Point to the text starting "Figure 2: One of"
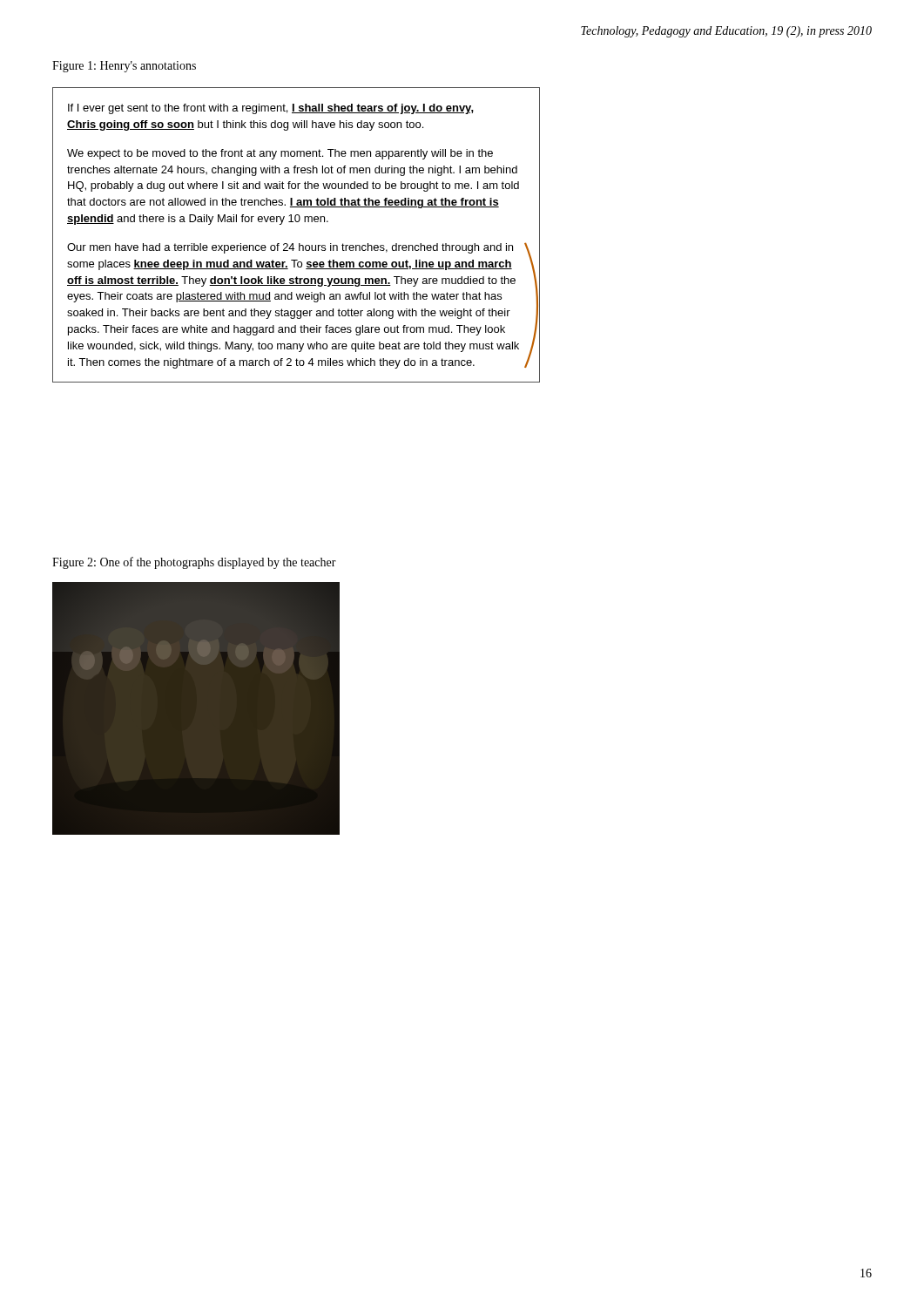The height and width of the screenshot is (1307, 924). [x=194, y=562]
